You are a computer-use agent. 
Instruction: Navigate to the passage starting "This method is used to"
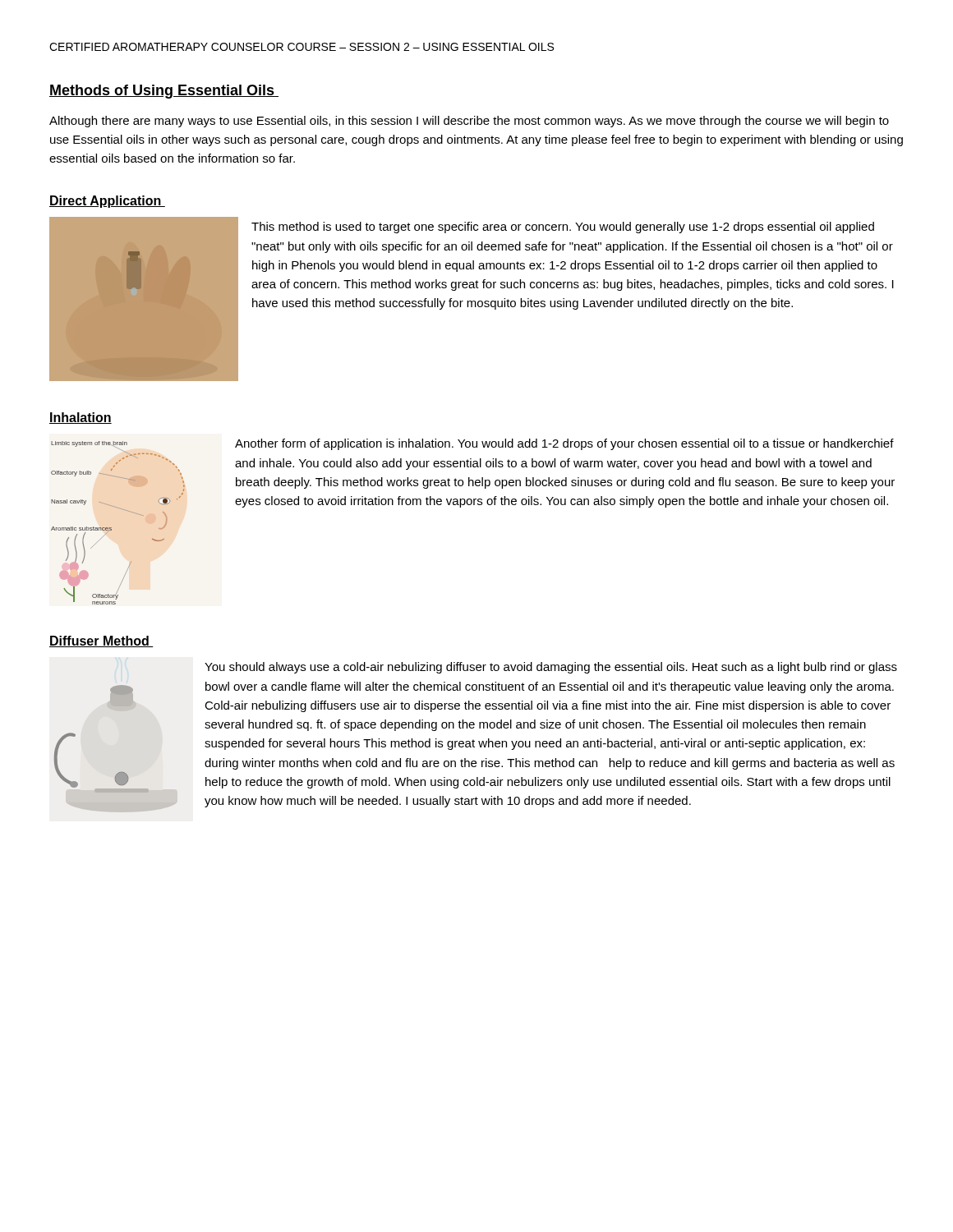[573, 265]
